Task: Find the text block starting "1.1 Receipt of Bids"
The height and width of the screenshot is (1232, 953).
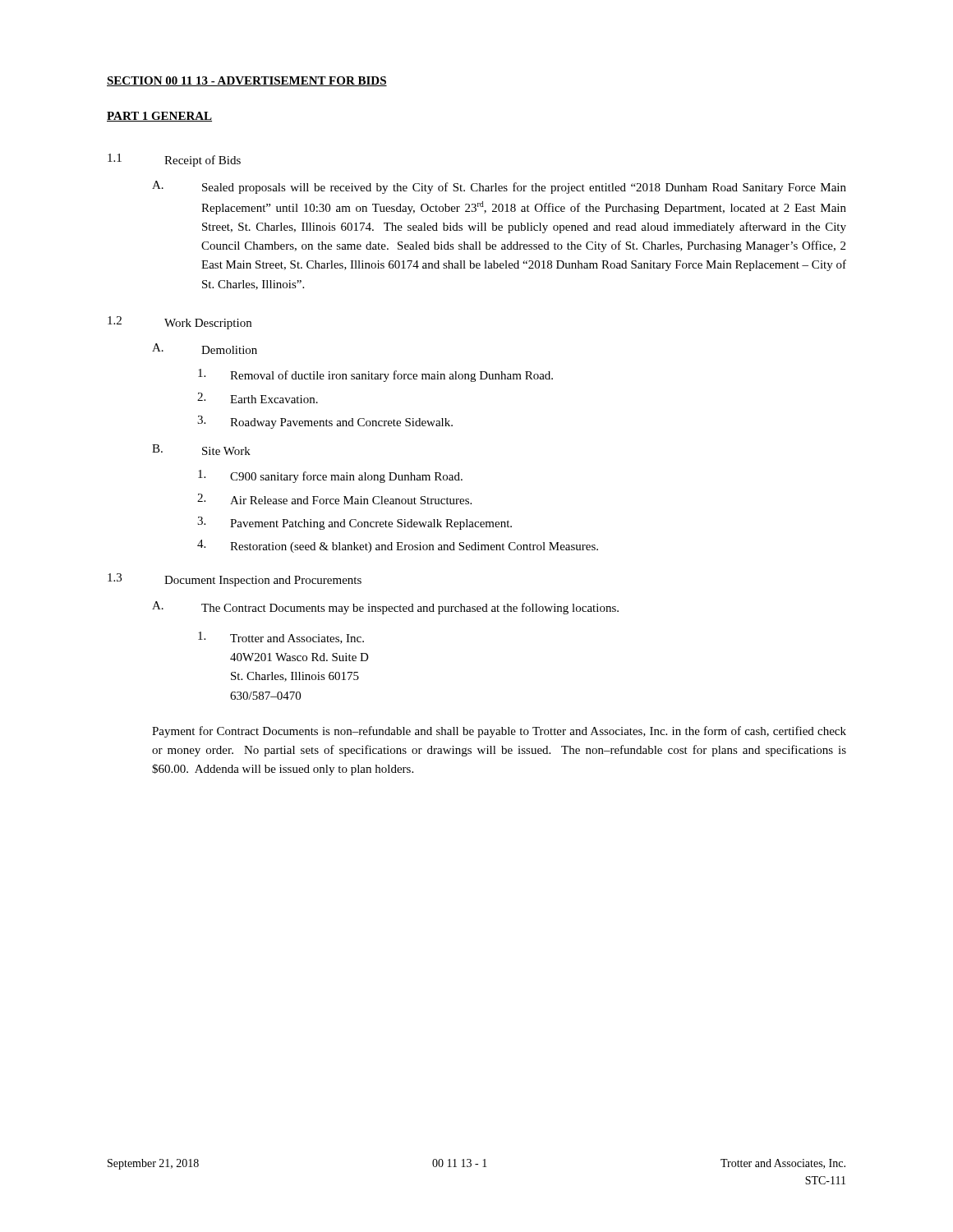Action: click(174, 160)
